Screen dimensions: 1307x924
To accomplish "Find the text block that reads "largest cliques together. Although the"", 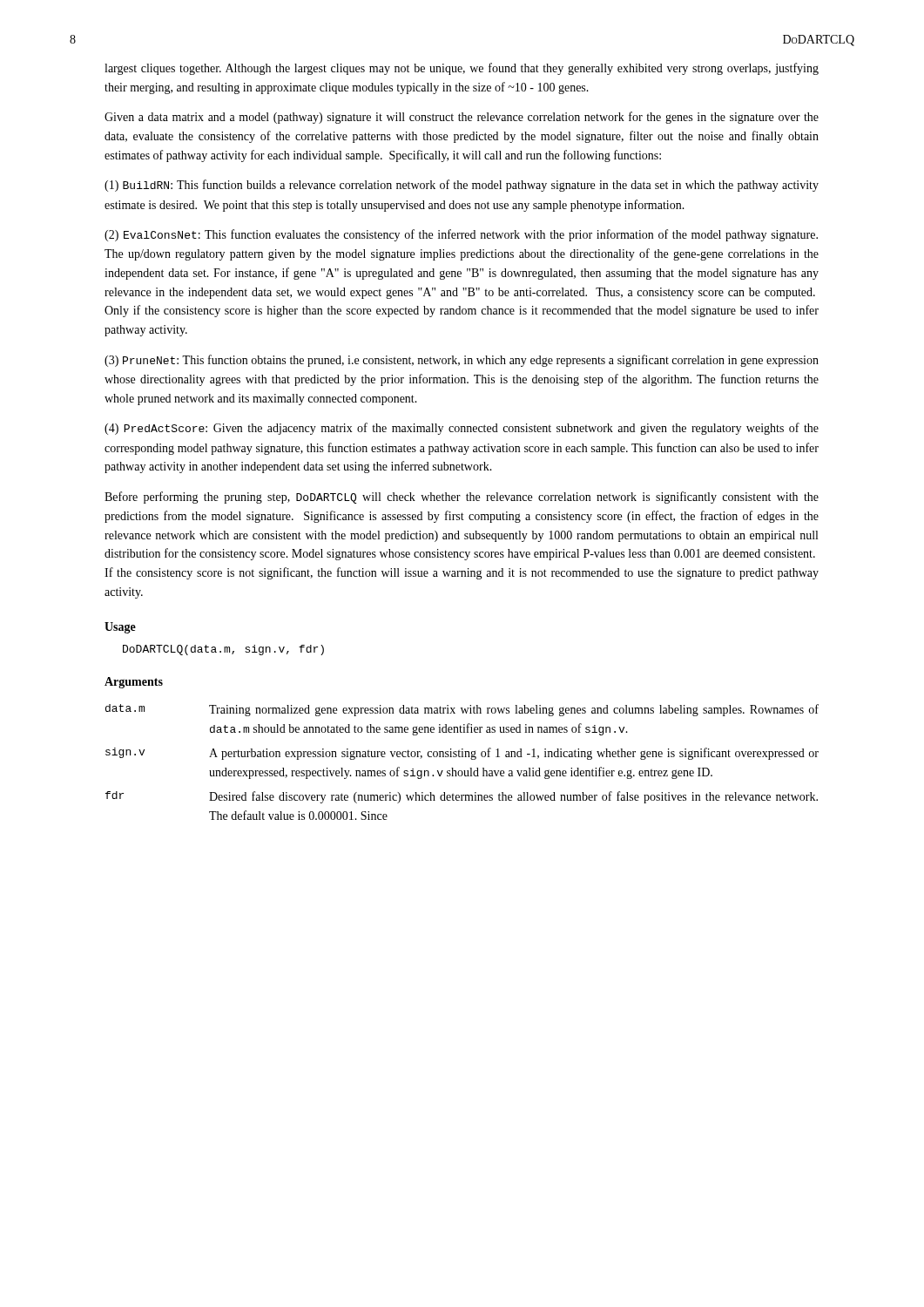I will point(462,78).
